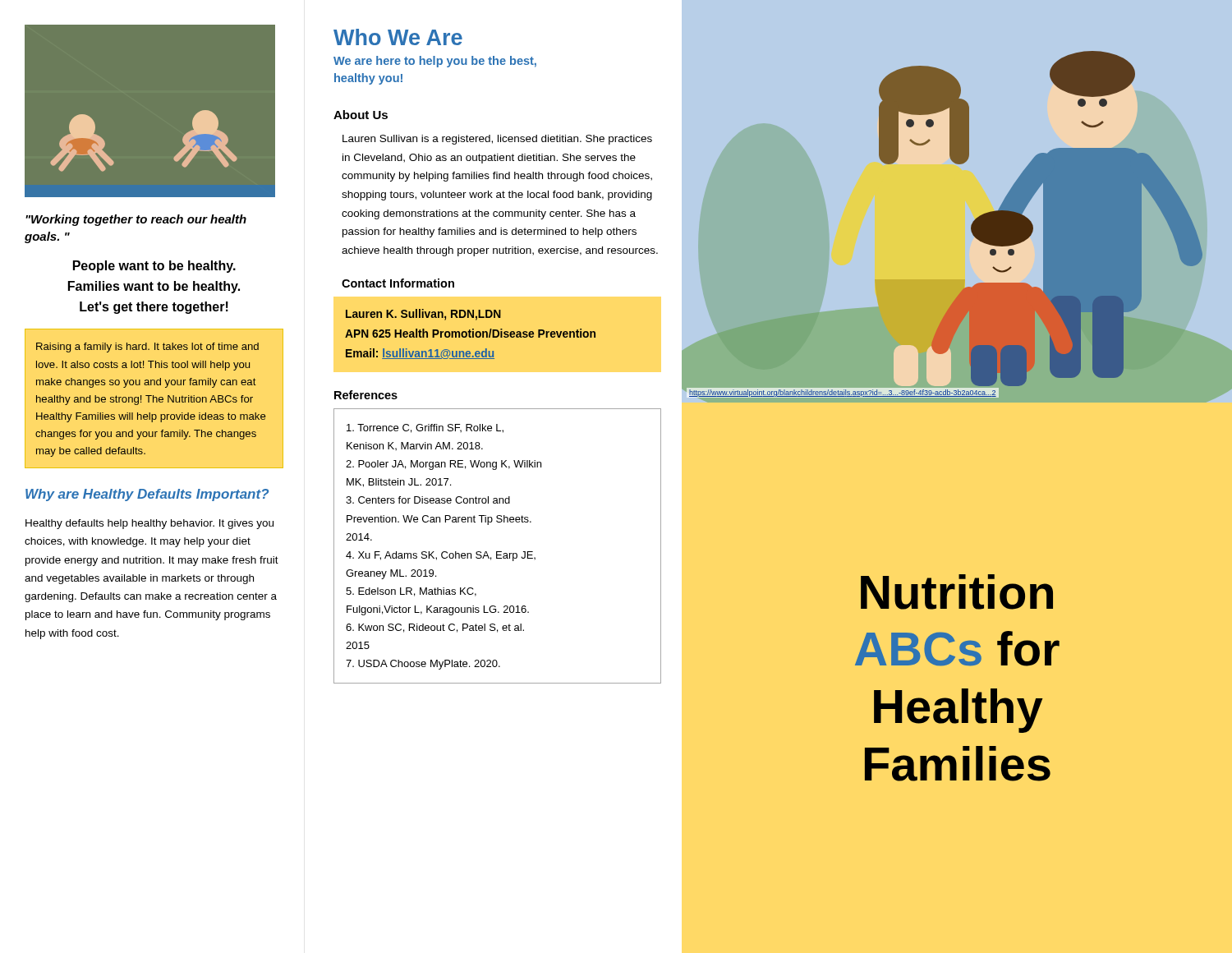This screenshot has width=1232, height=953.
Task: Click on the list item that reads "5. Edelson LR, Mathias KC,Fulgoni,Victor L, Karagounis LG."
Action: point(438,600)
